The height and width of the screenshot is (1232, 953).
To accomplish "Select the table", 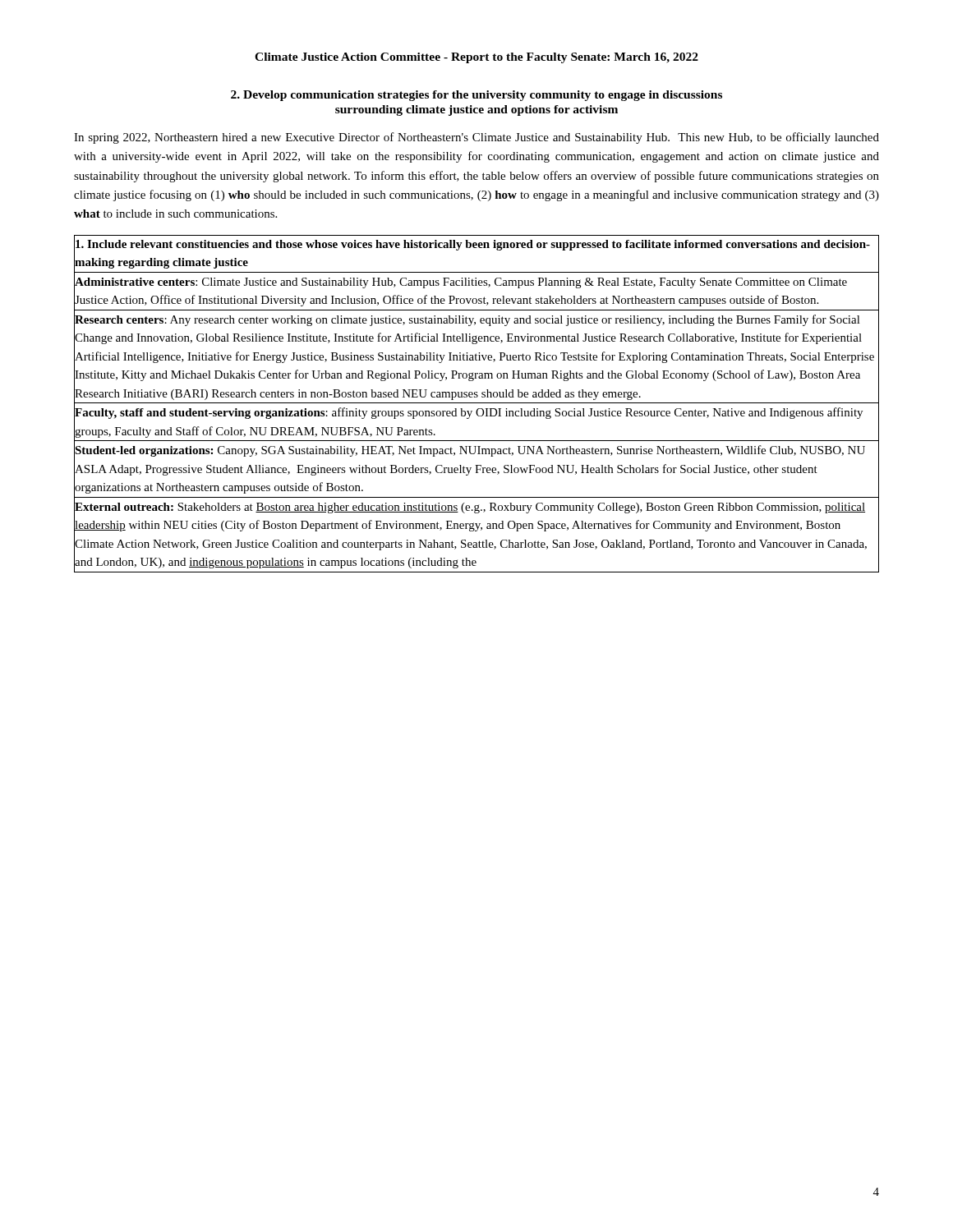I will (476, 404).
